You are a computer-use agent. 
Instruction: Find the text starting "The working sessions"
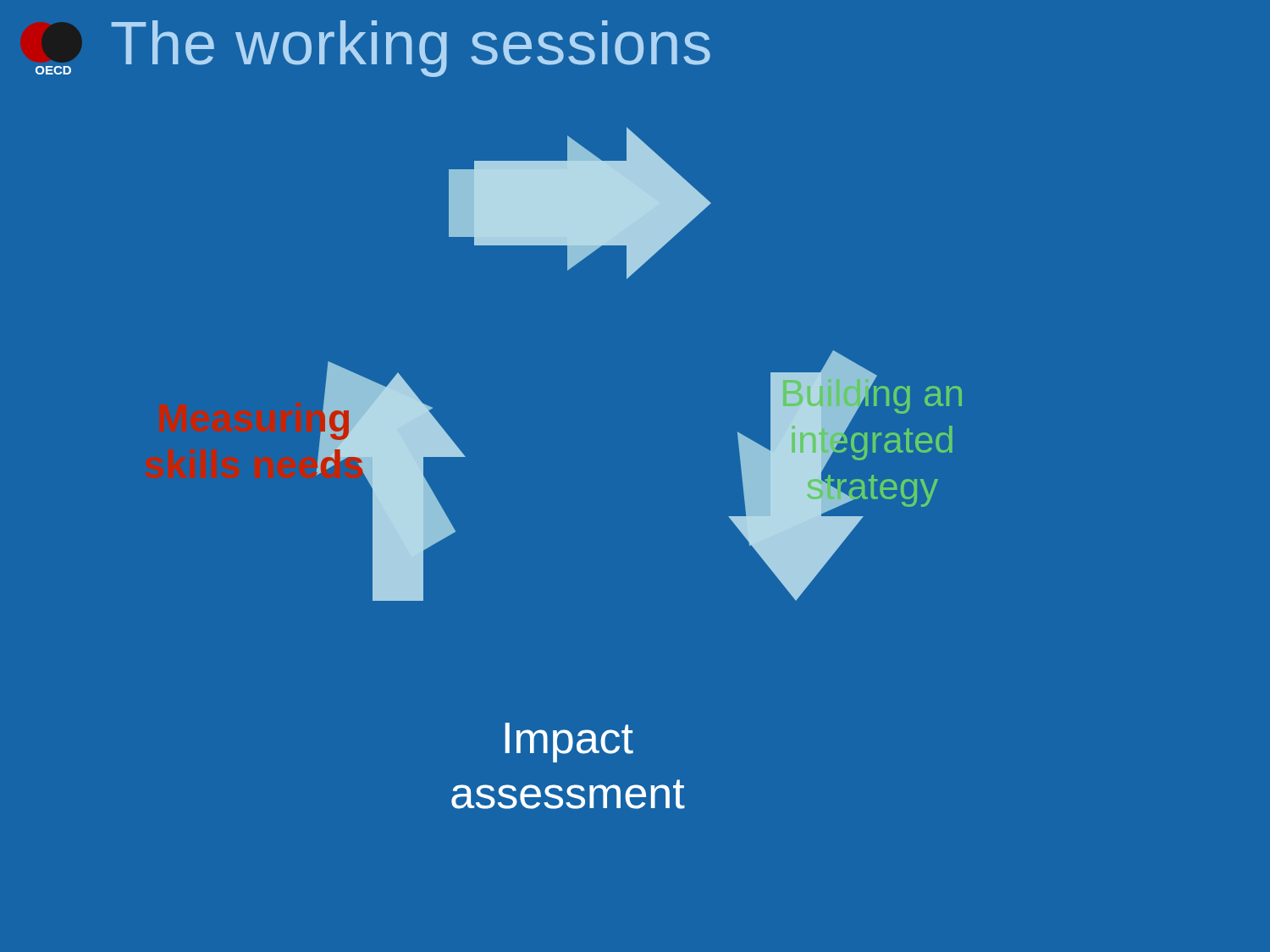412,43
